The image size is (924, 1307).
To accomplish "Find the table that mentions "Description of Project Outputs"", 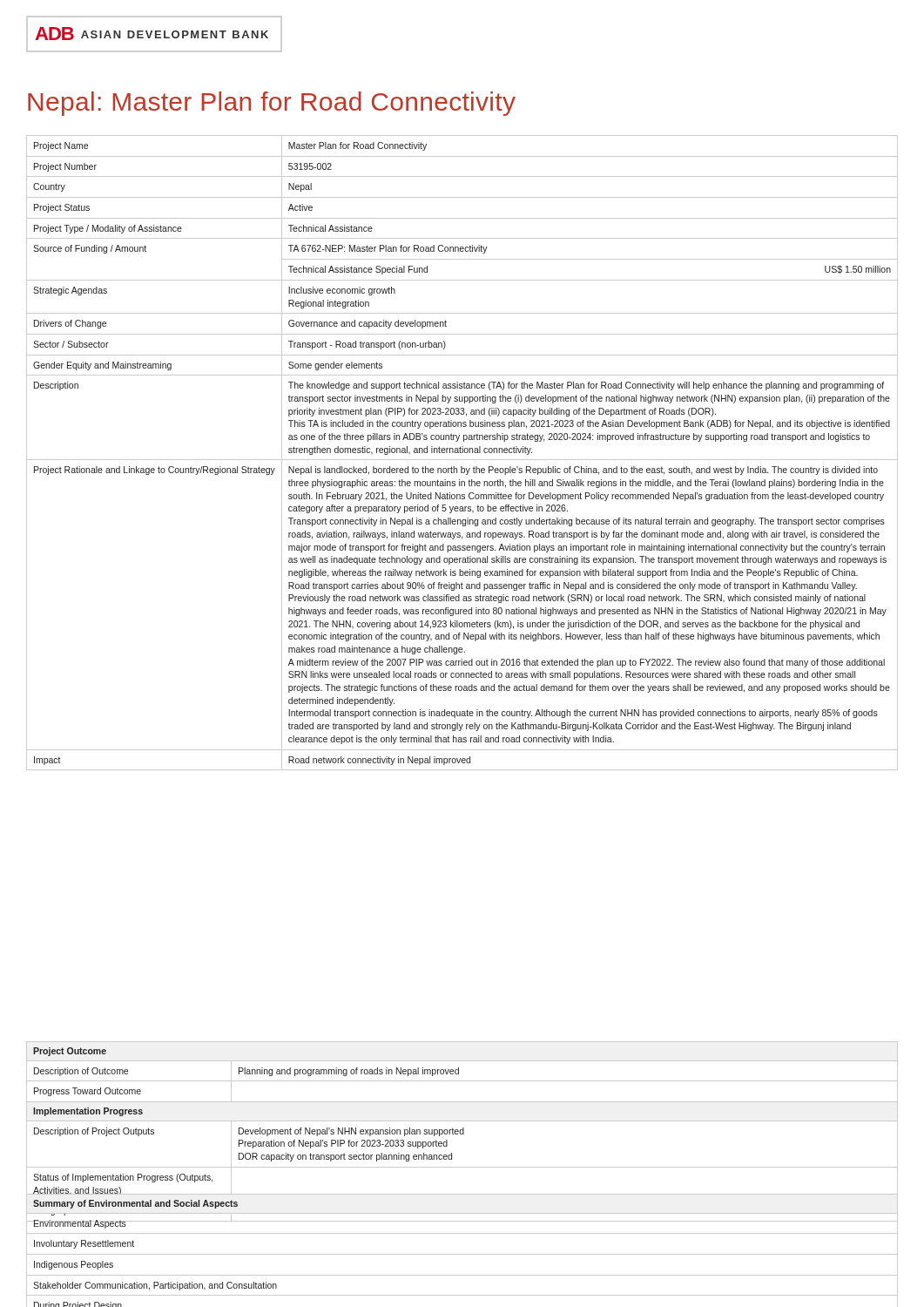I will coord(462,1131).
